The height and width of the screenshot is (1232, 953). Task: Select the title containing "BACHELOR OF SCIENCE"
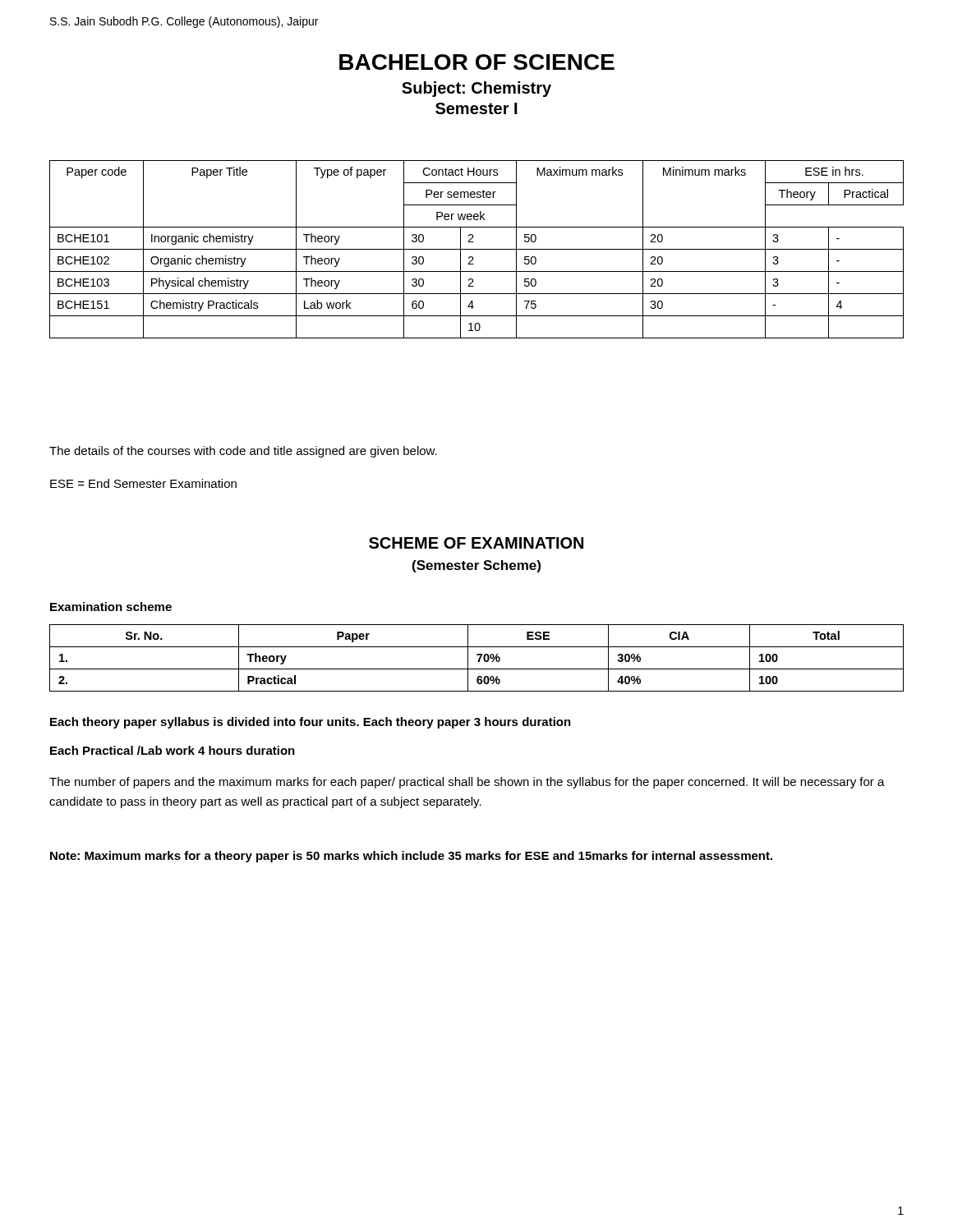[x=476, y=84]
